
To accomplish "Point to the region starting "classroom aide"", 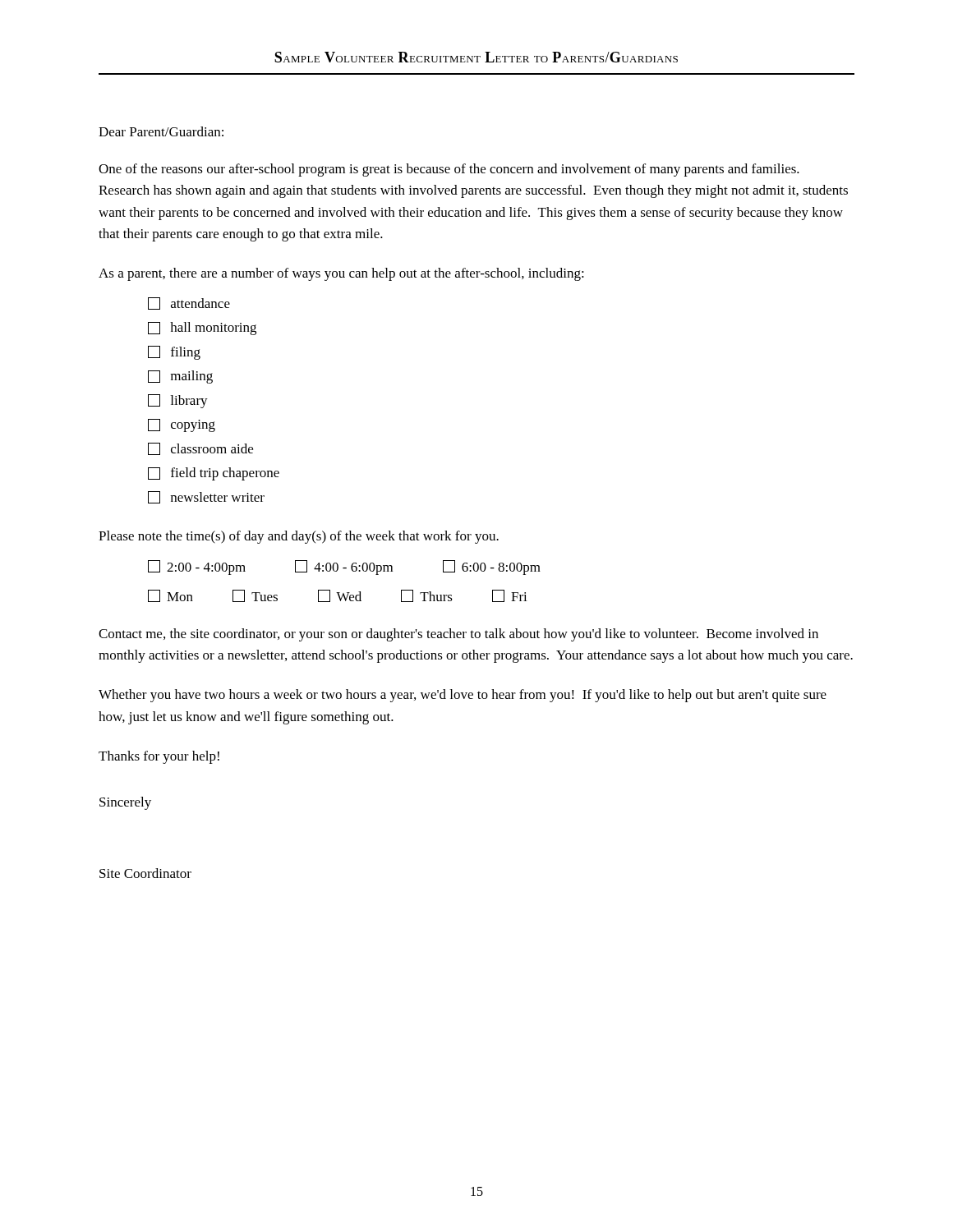I will coord(201,449).
